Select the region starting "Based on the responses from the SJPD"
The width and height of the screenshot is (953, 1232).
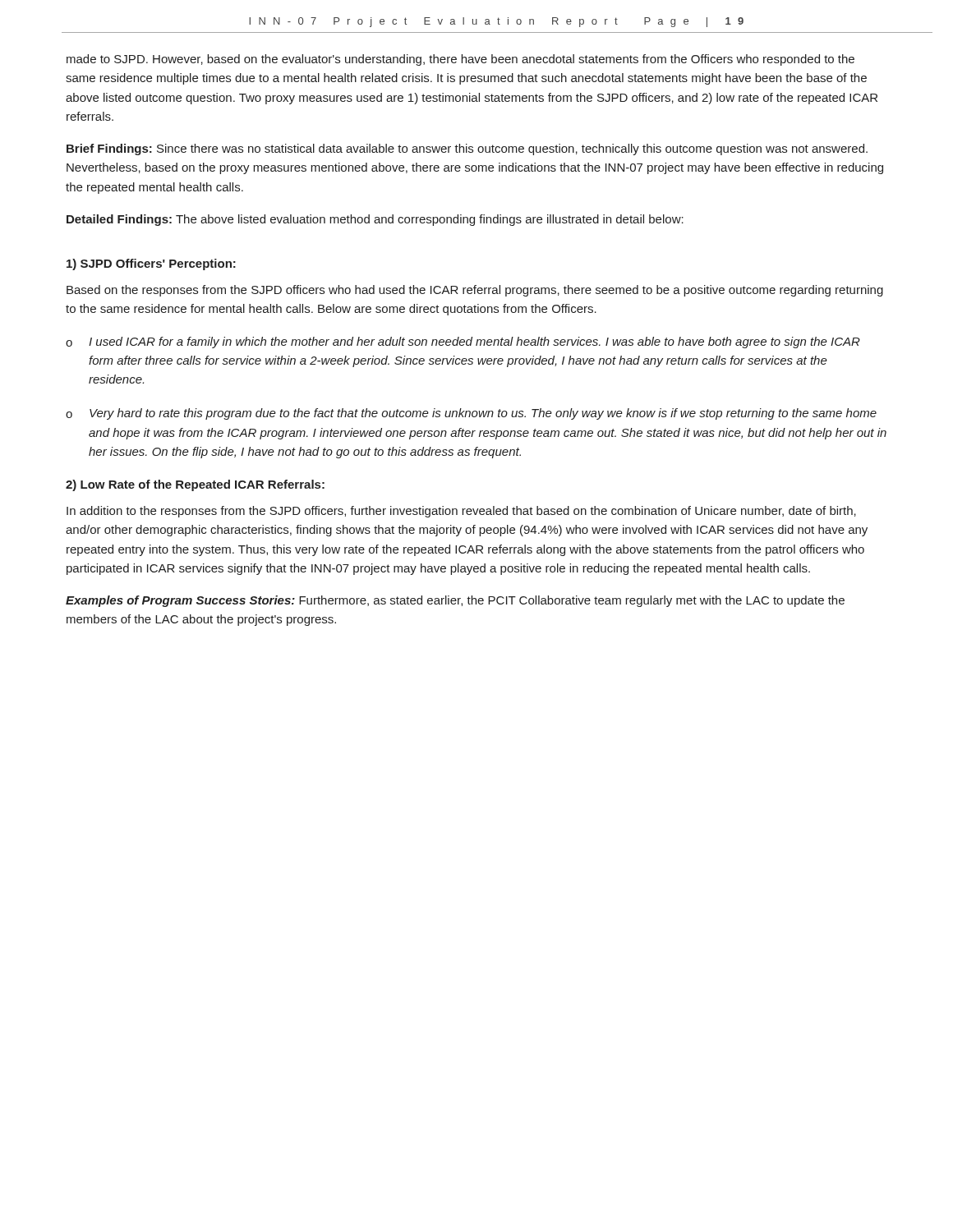[x=475, y=299]
